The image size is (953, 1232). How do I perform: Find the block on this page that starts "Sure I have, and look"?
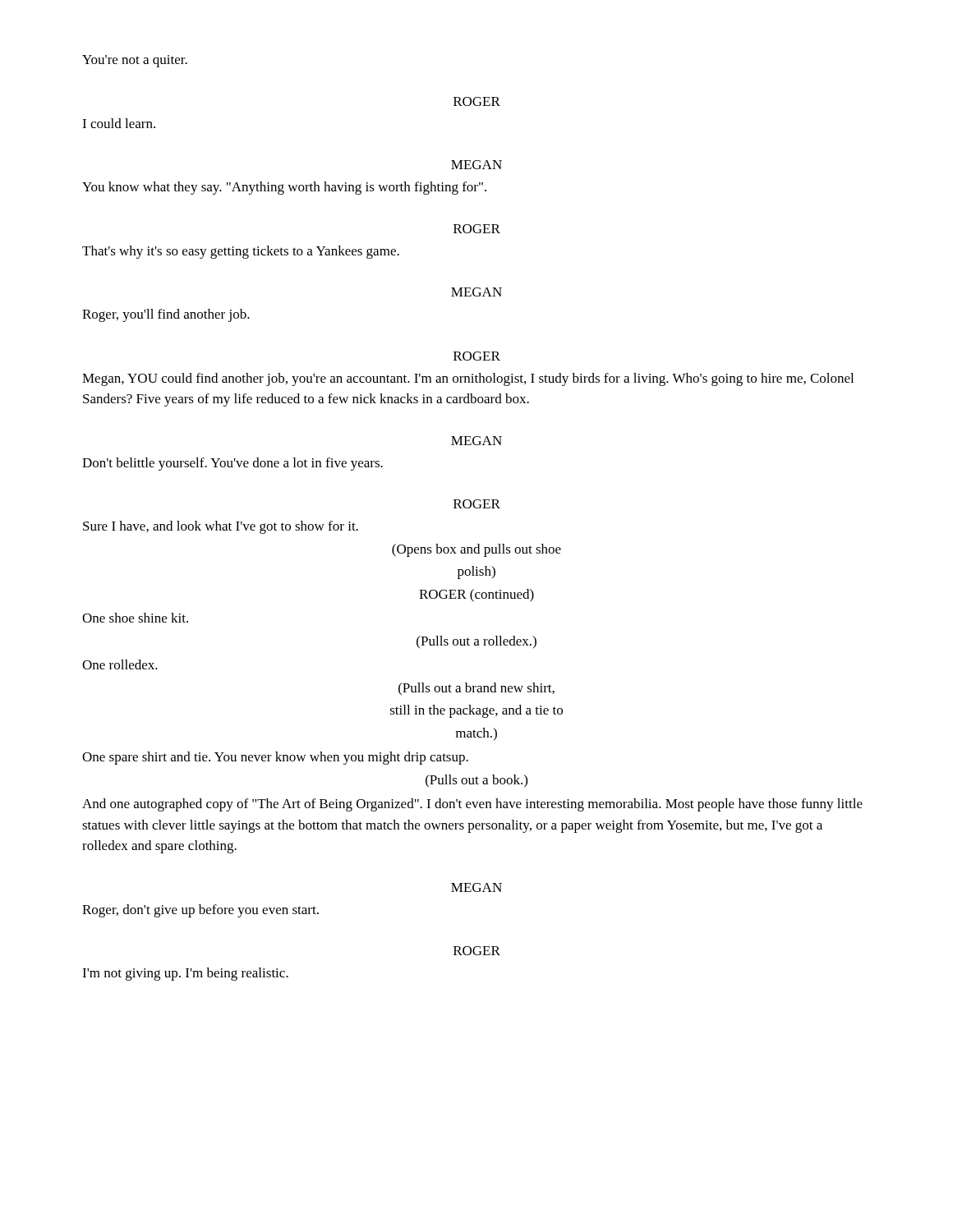pyautogui.click(x=476, y=560)
